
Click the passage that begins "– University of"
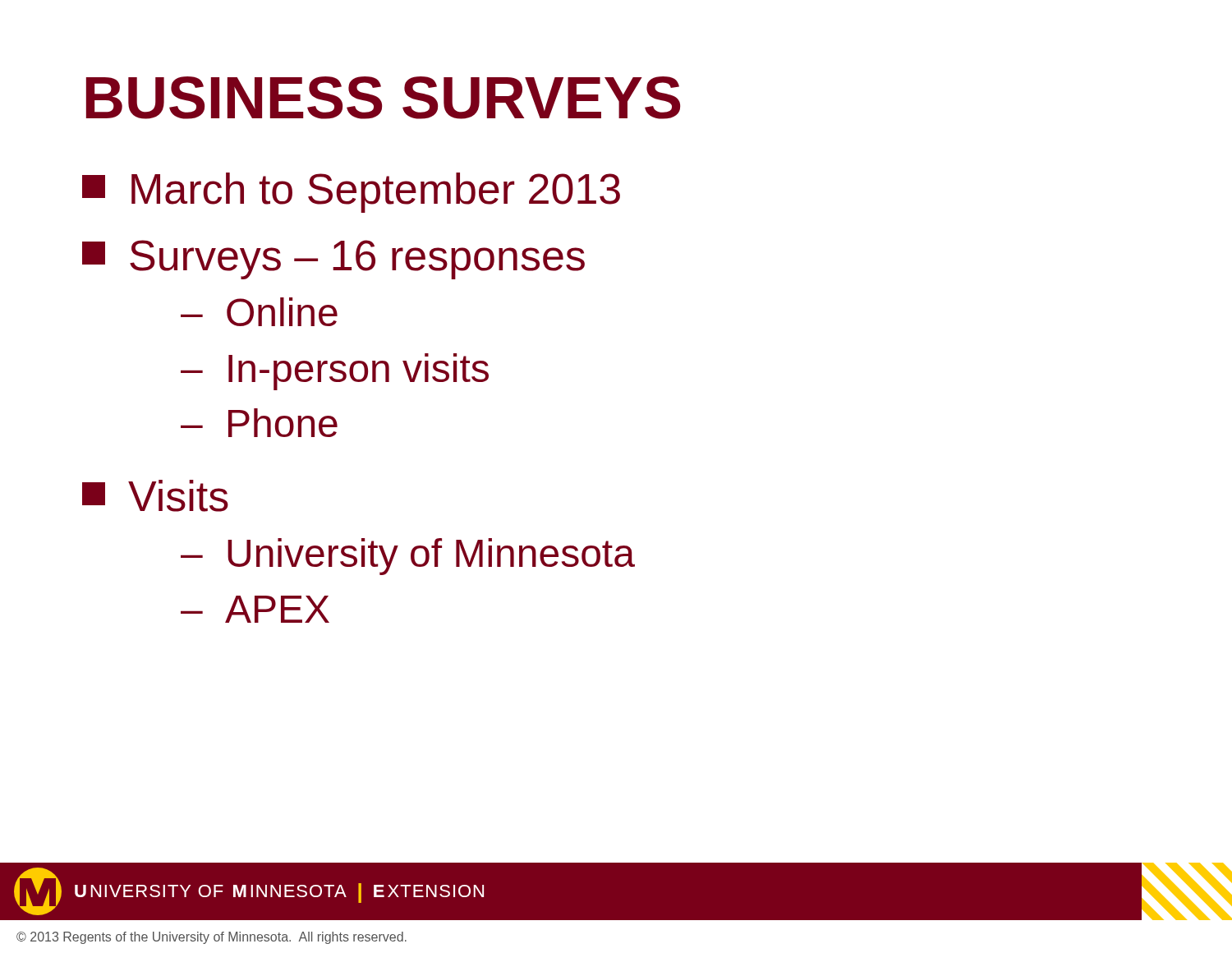408,554
